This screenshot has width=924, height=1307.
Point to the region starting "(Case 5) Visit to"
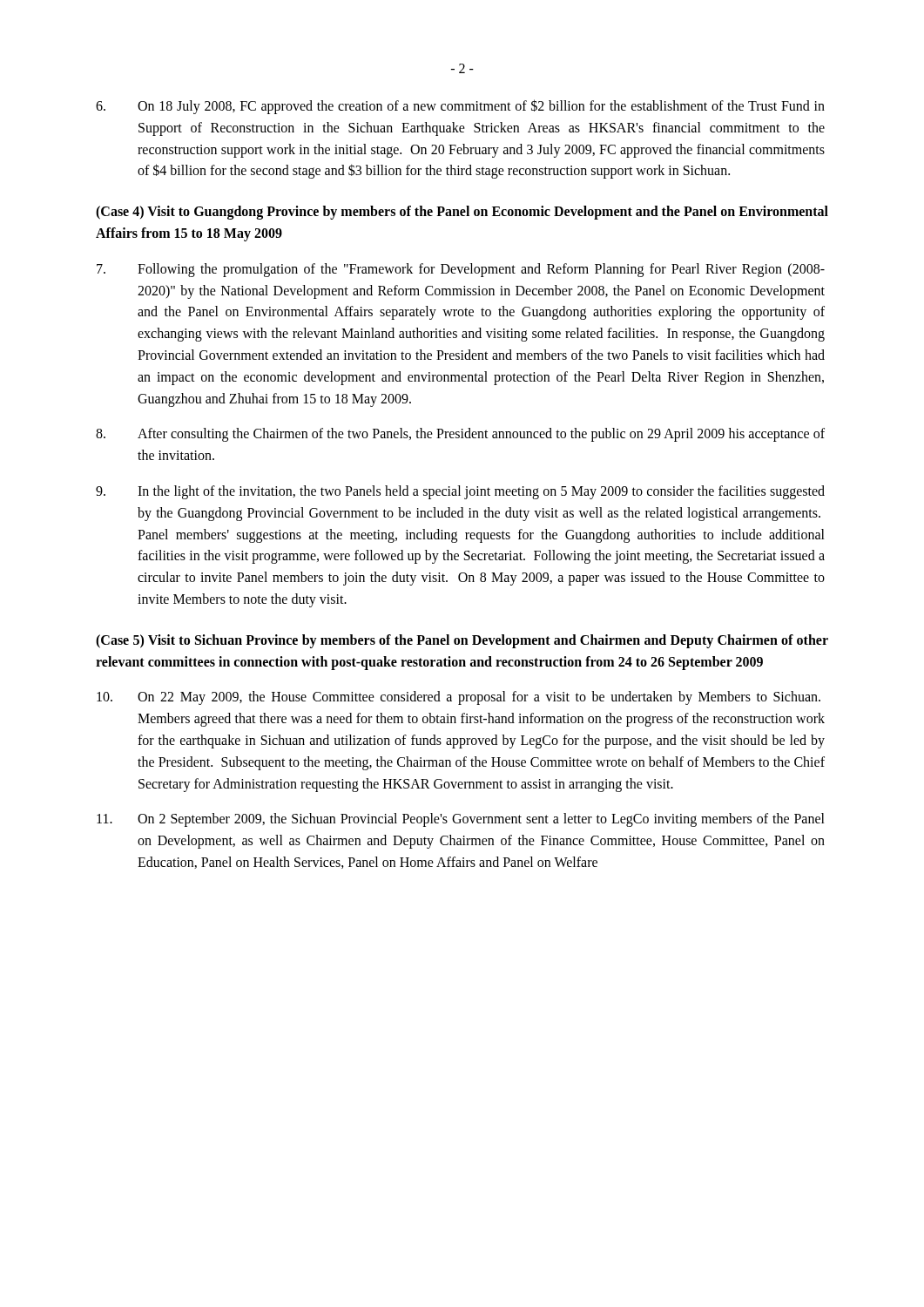click(x=462, y=651)
